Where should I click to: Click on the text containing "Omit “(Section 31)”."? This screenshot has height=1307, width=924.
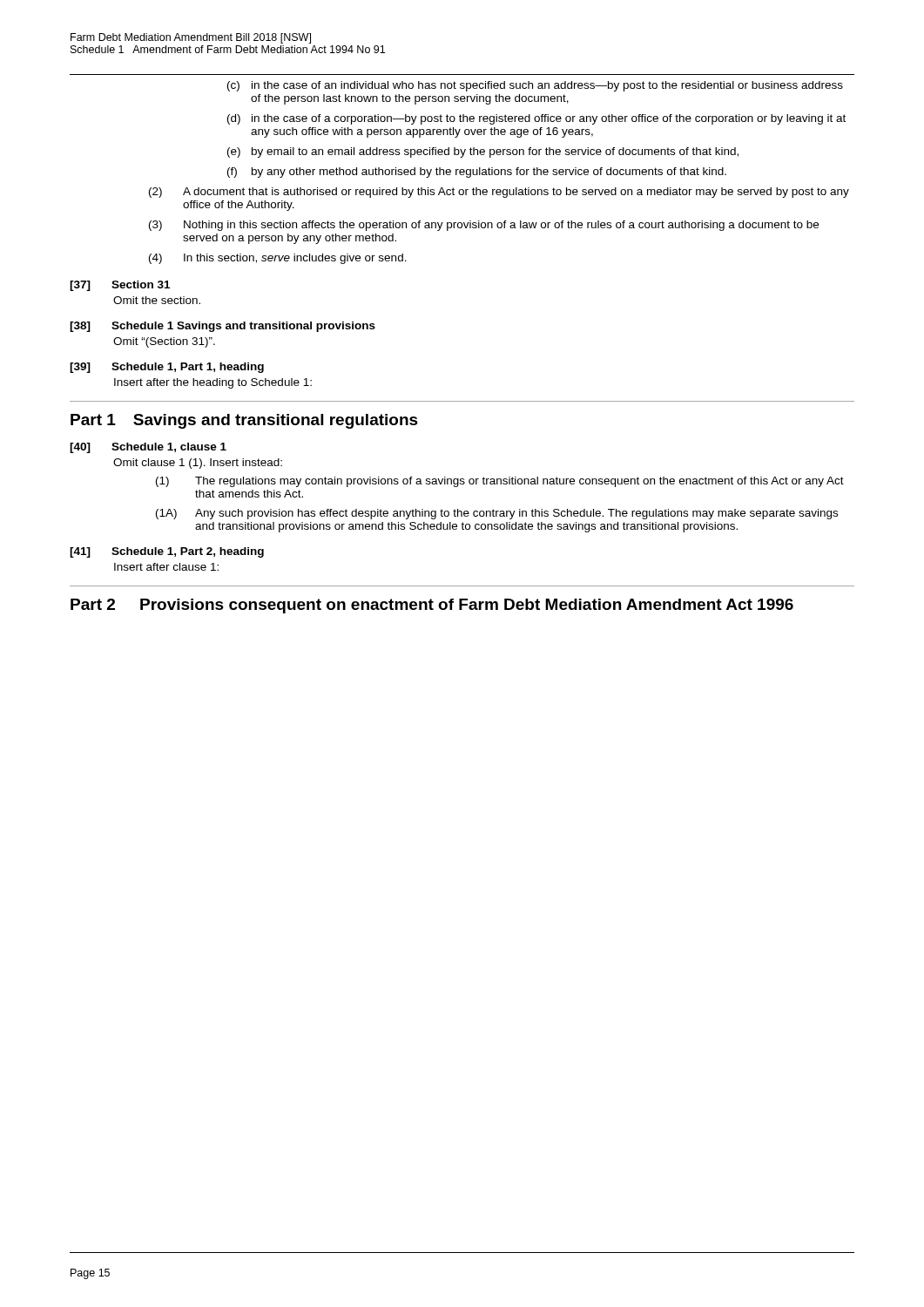click(164, 341)
